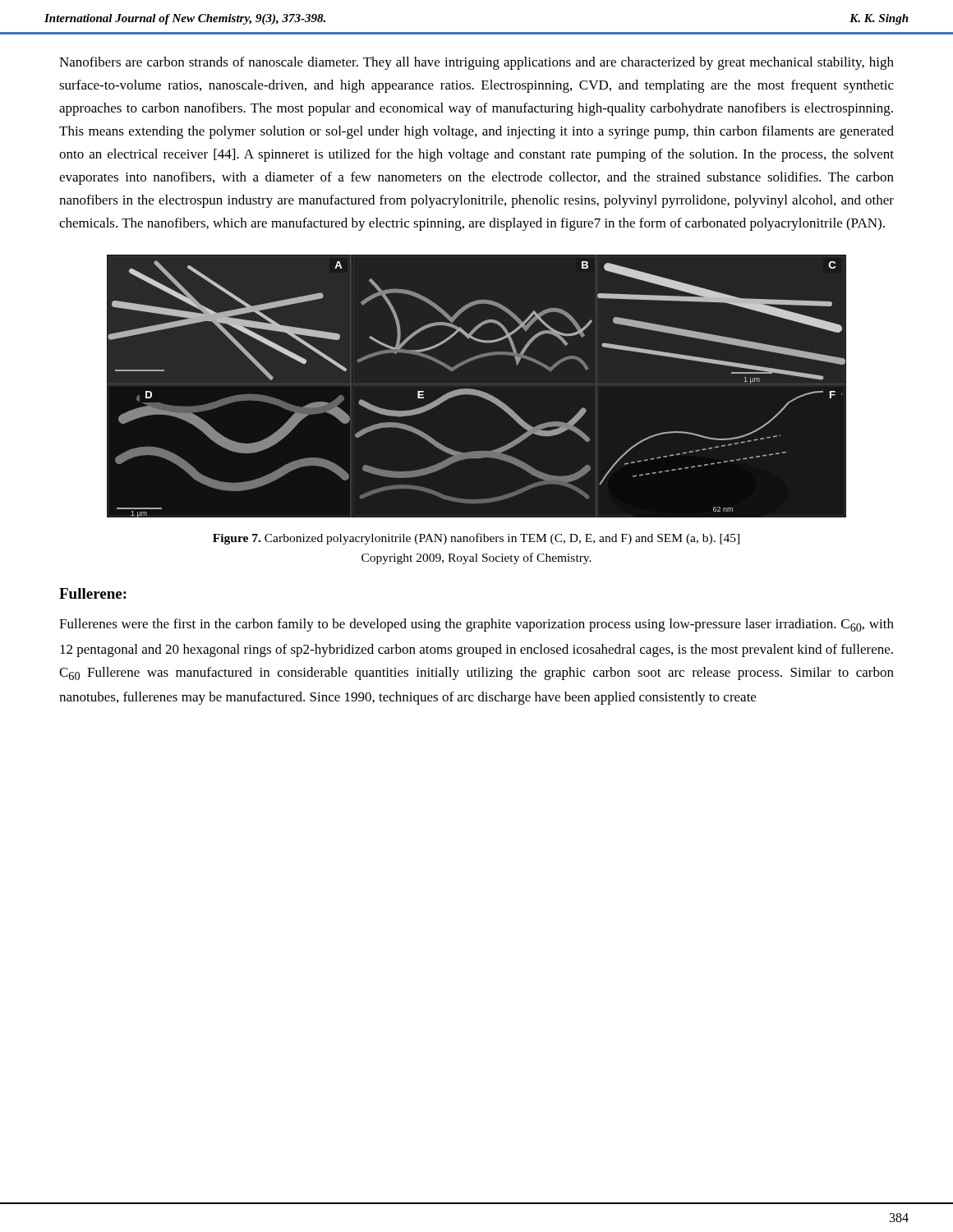Image resolution: width=953 pixels, height=1232 pixels.
Task: Locate the photo
Action: (x=476, y=388)
